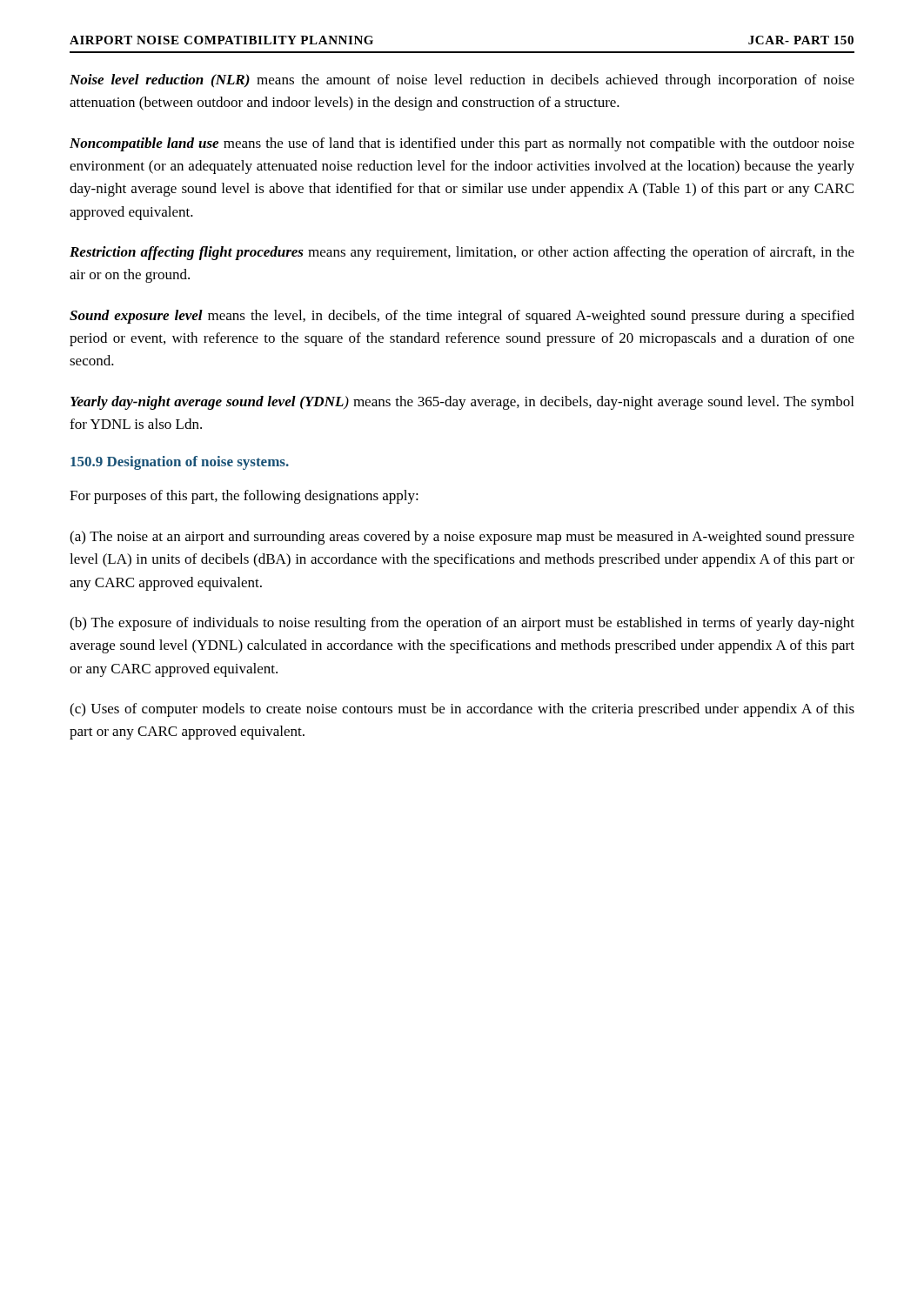Find the block starting "For purposes of"
This screenshot has height=1305, width=924.
click(244, 496)
